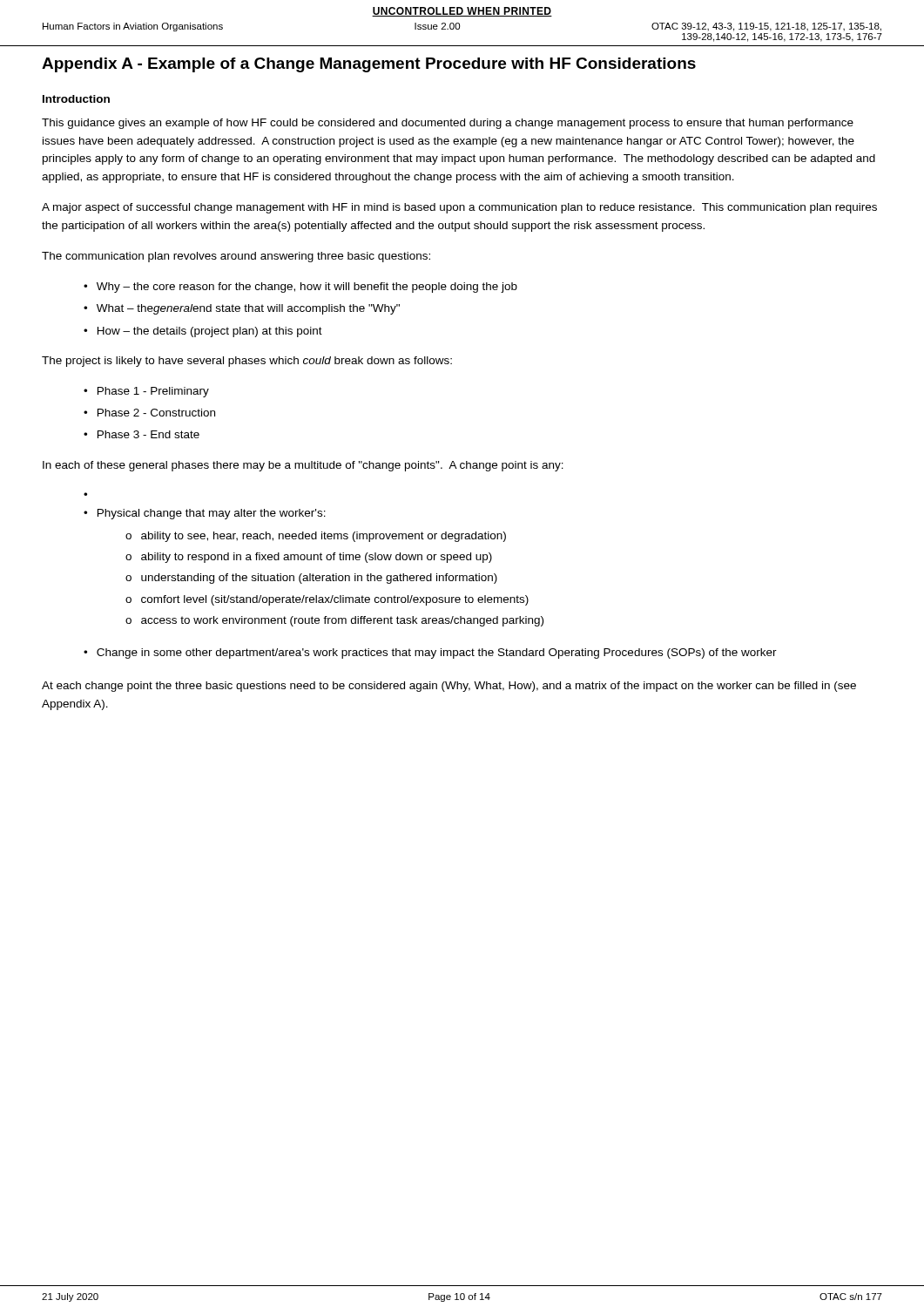Find the block on this page that starts "Why – the core"
Image resolution: width=924 pixels, height=1307 pixels.
pos(307,286)
